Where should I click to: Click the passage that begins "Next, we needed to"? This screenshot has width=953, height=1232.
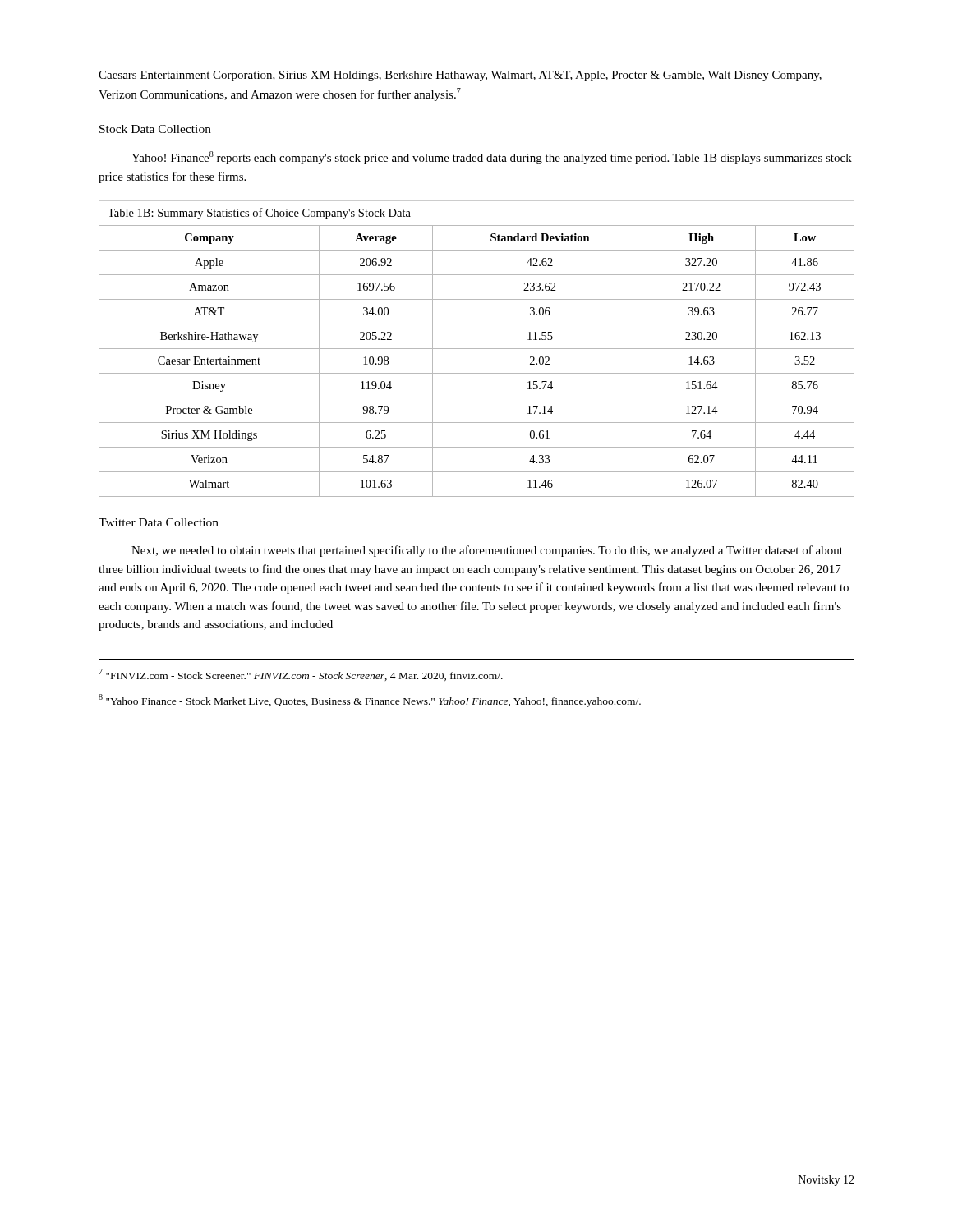pos(474,587)
